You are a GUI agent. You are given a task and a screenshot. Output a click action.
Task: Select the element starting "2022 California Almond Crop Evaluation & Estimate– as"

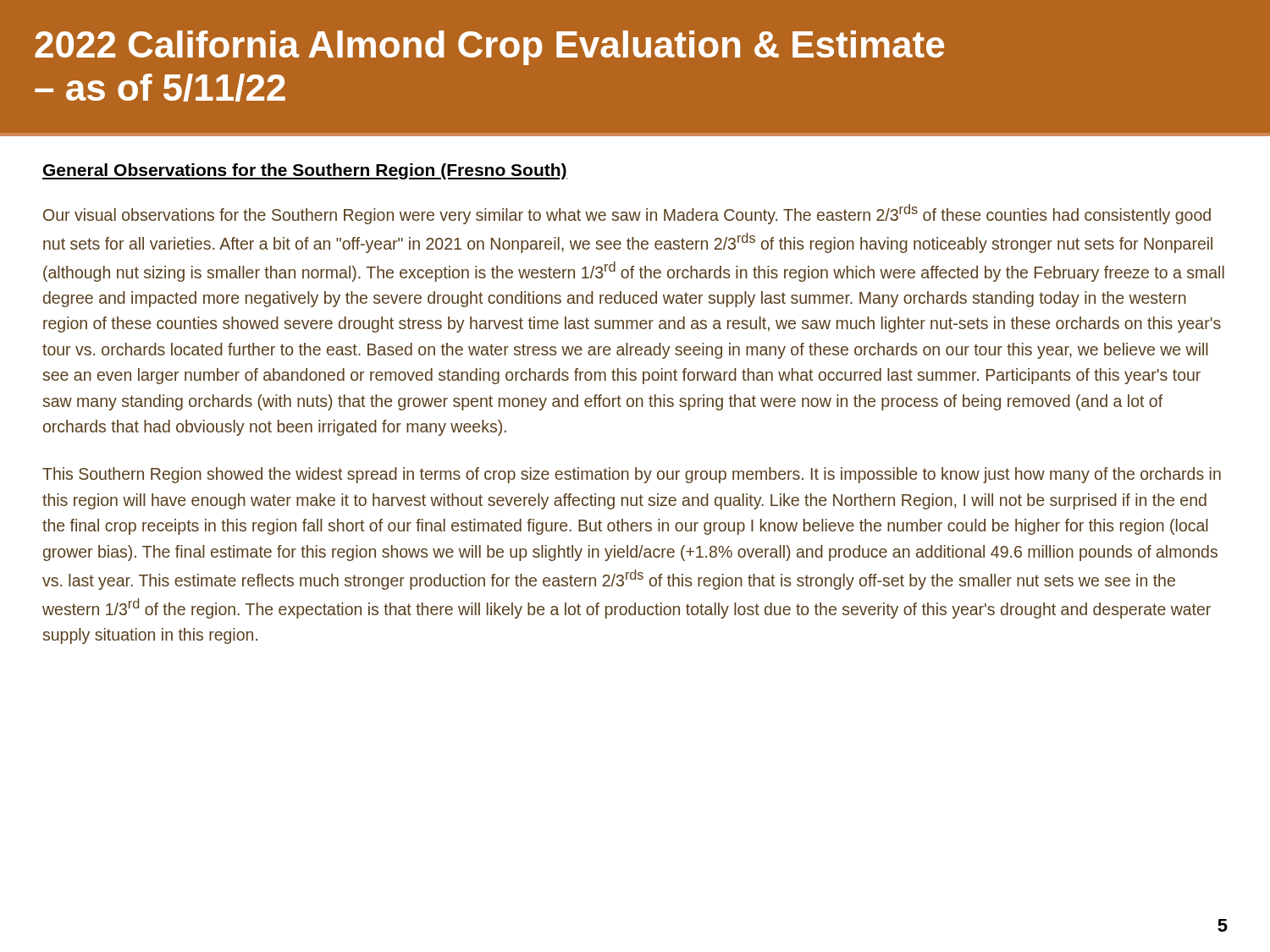click(x=635, y=66)
